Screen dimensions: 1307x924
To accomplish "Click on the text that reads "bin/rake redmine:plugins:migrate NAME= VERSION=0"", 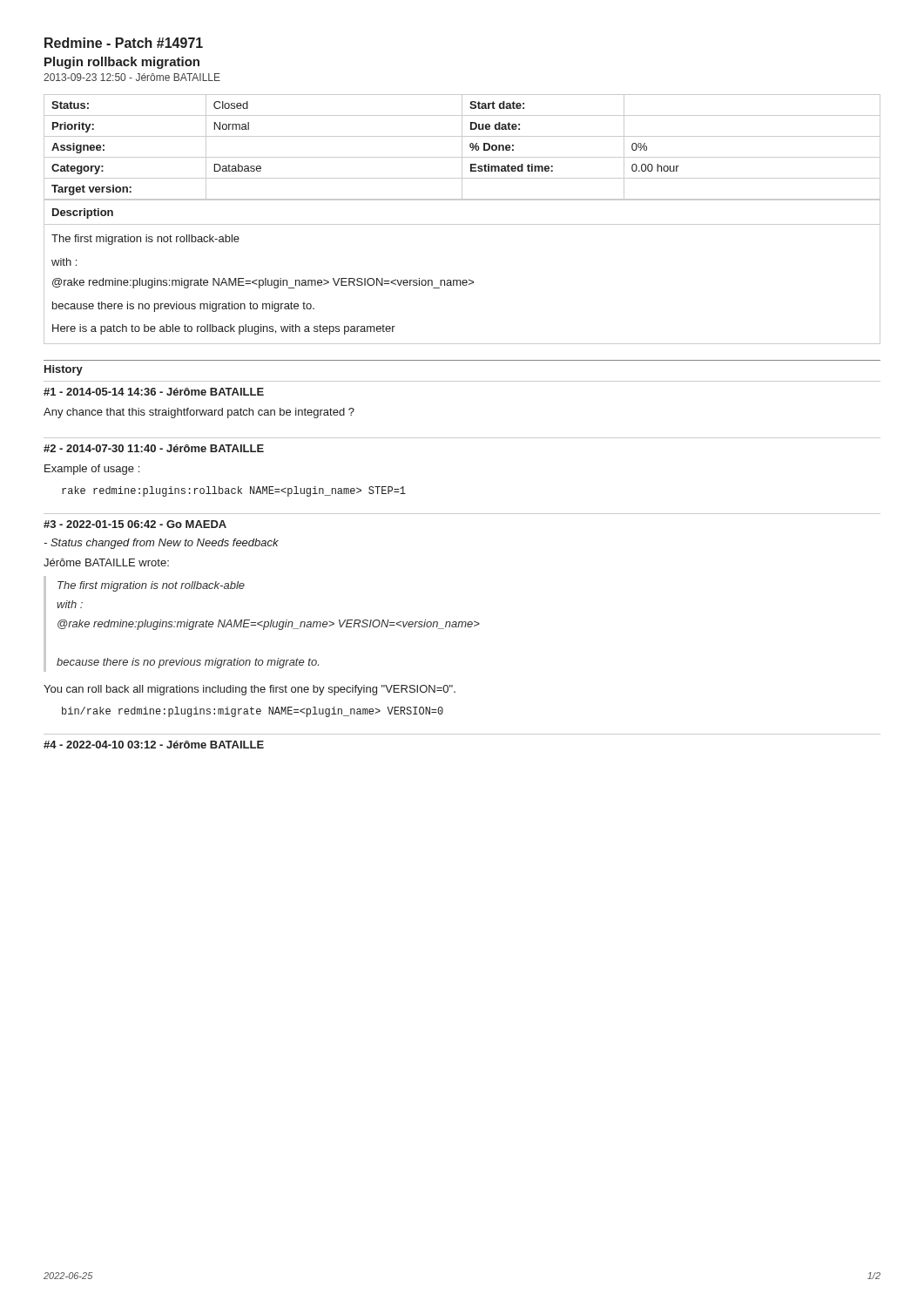I will click(252, 712).
